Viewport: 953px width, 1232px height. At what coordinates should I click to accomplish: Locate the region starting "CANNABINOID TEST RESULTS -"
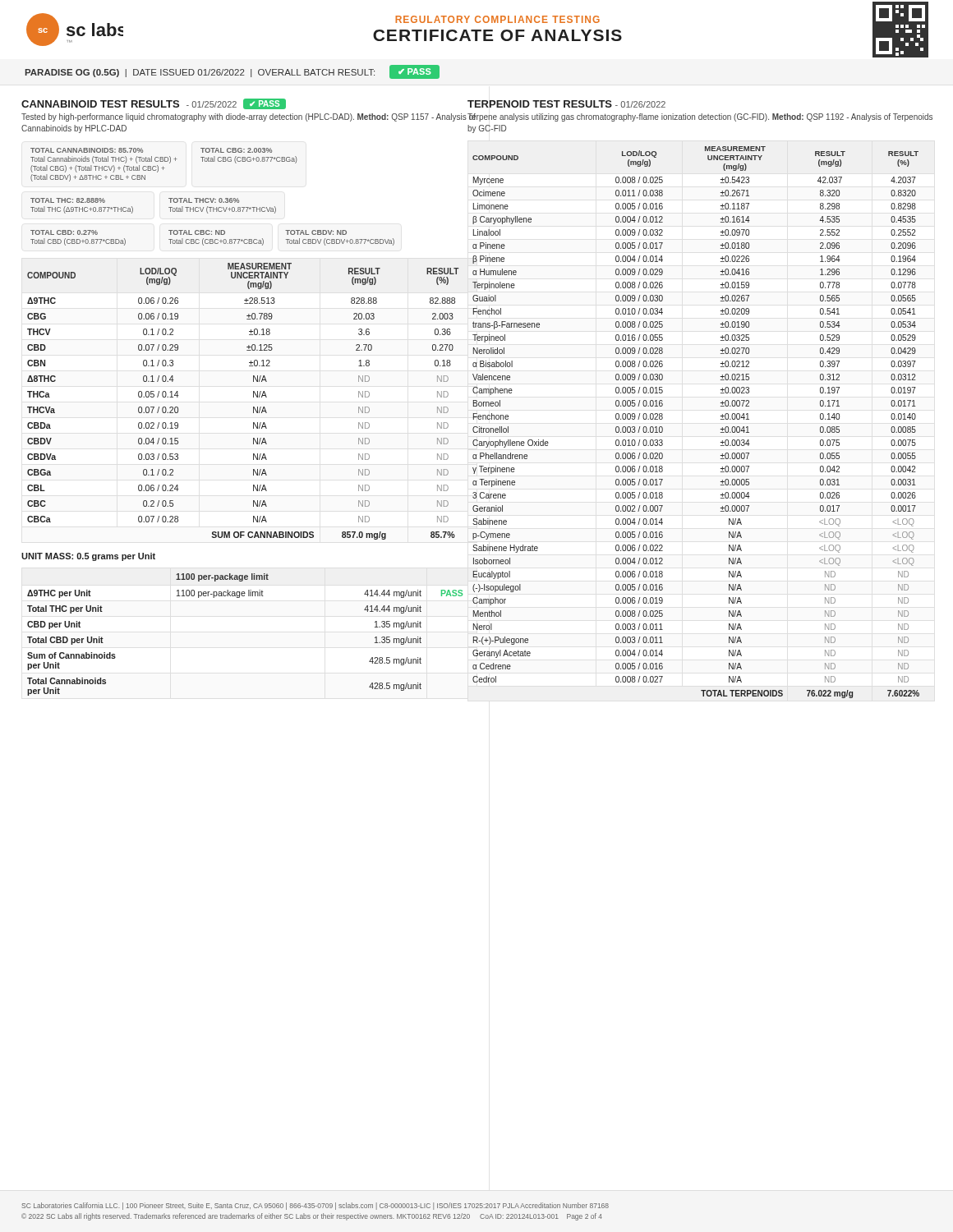(x=153, y=104)
